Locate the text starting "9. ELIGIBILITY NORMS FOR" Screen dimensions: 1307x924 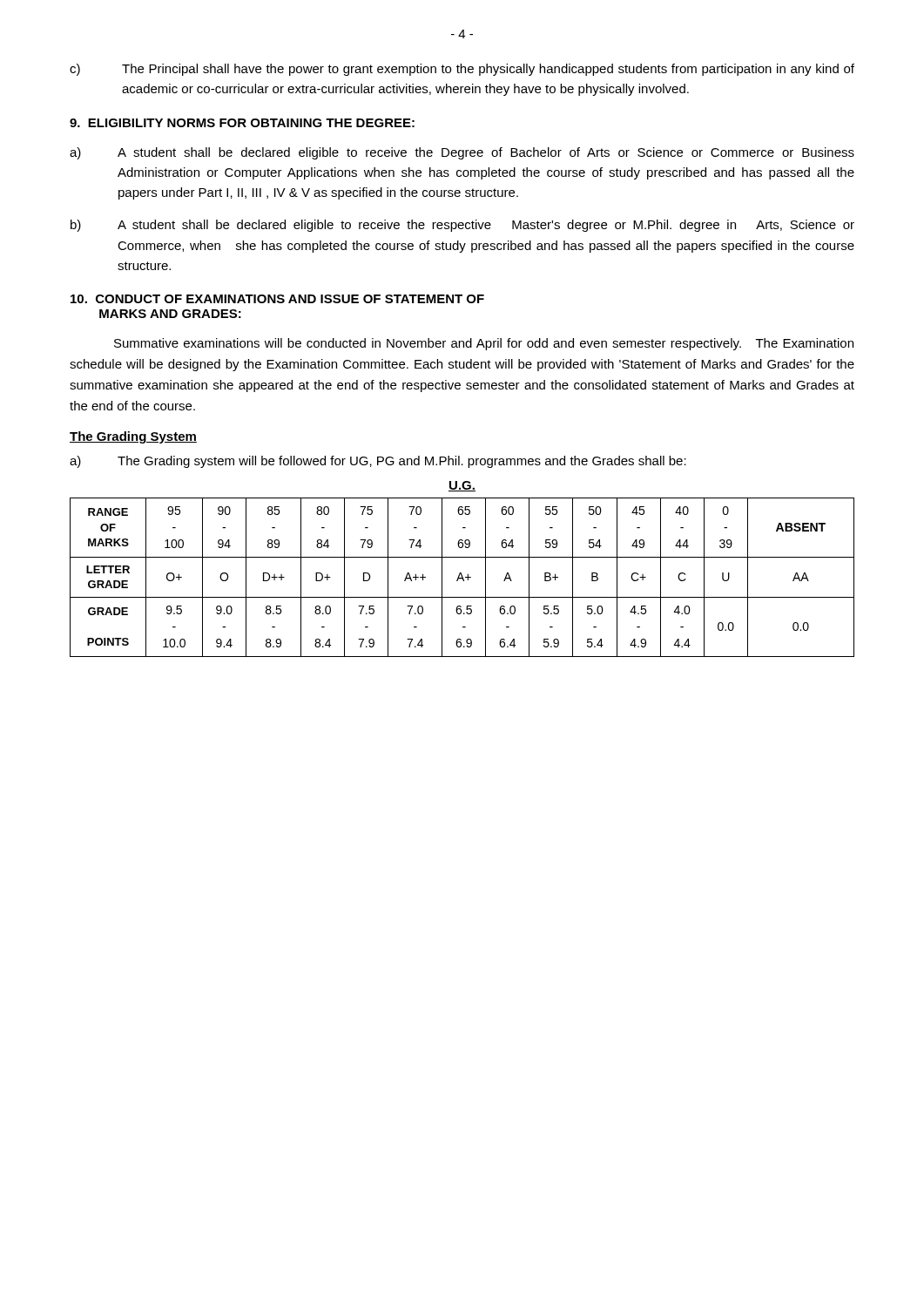(243, 122)
